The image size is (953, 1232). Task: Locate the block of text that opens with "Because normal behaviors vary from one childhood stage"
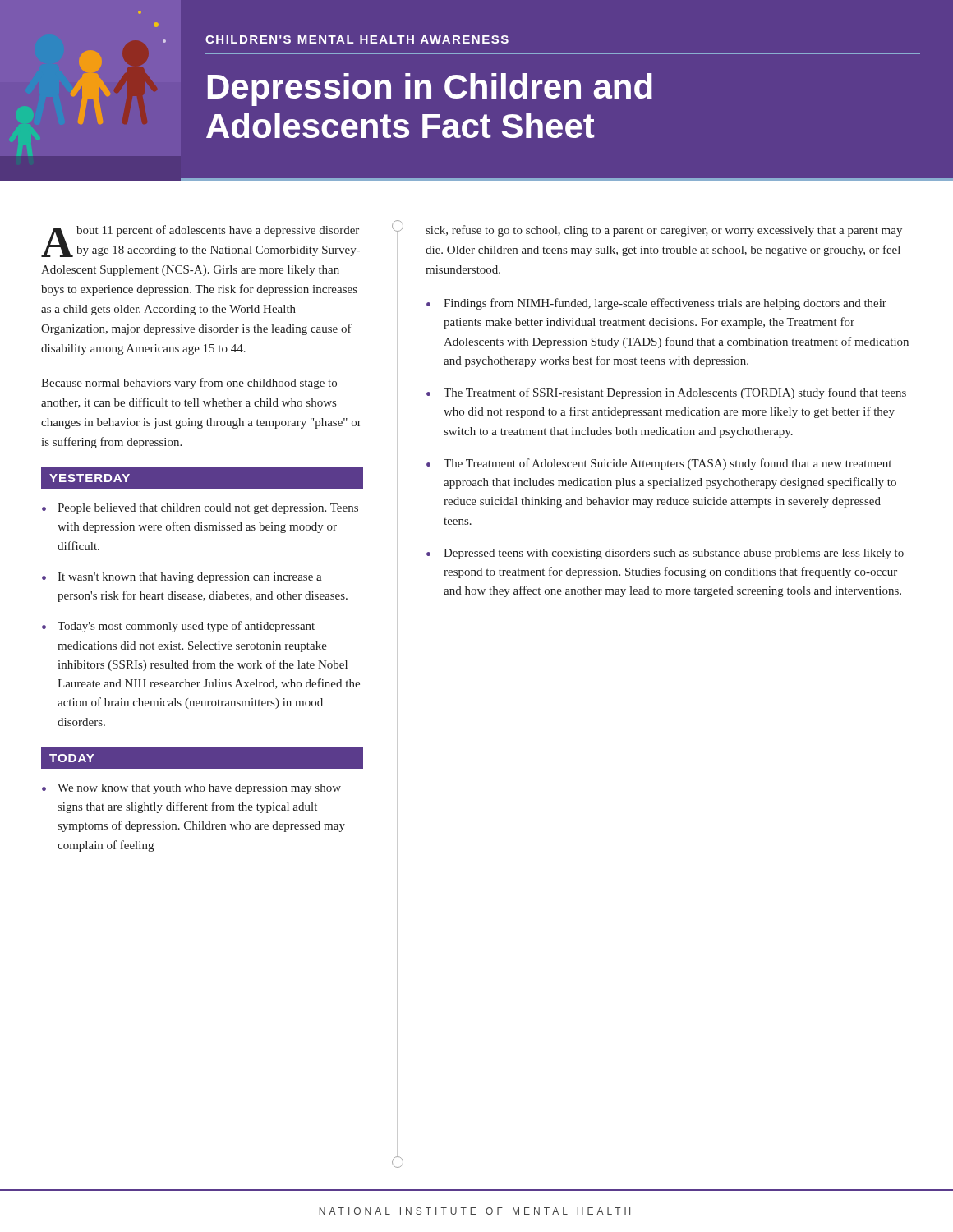201,412
